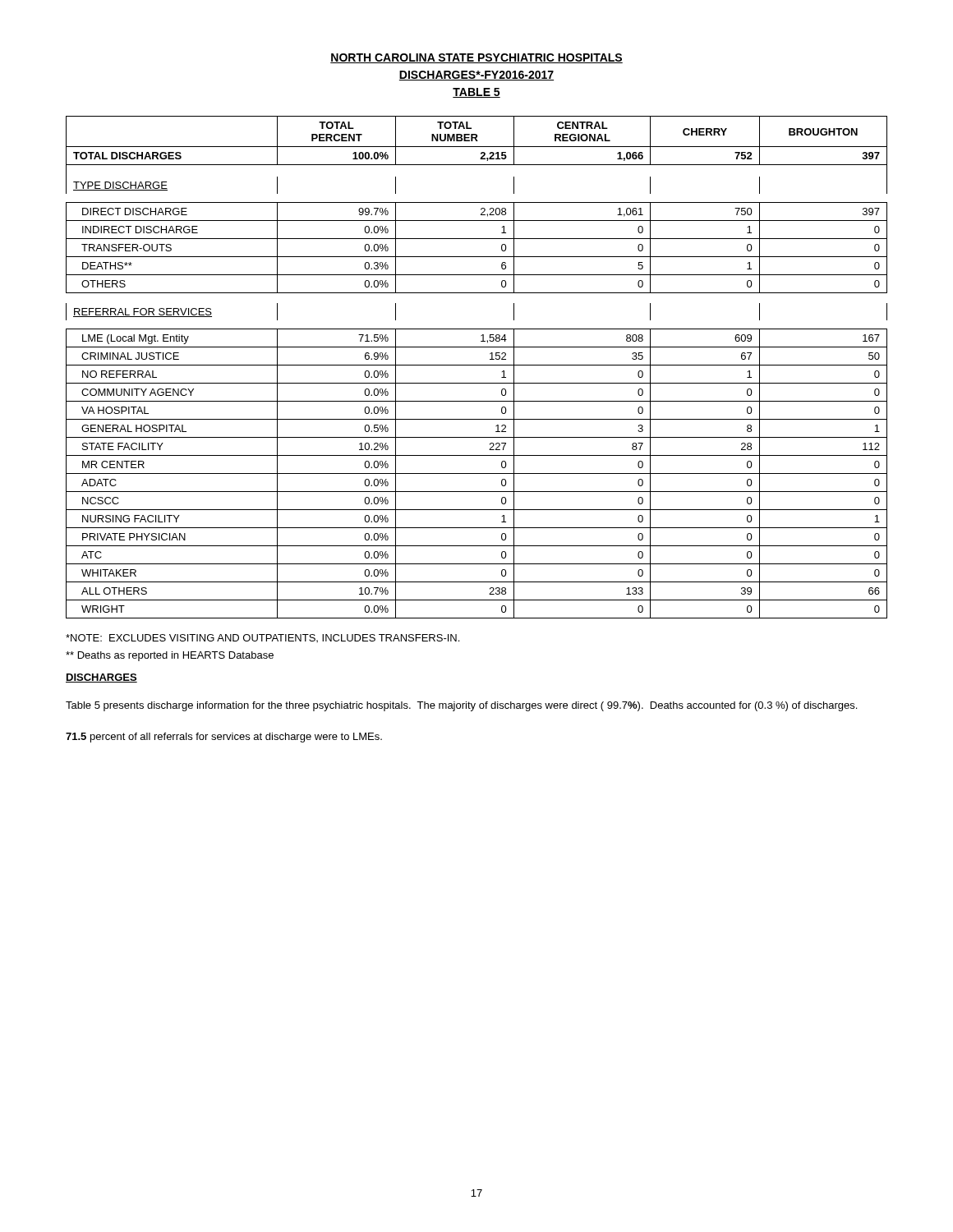
Task: Find the table that mentions "CRIMINAL JUSTICE"
Action: 476,367
